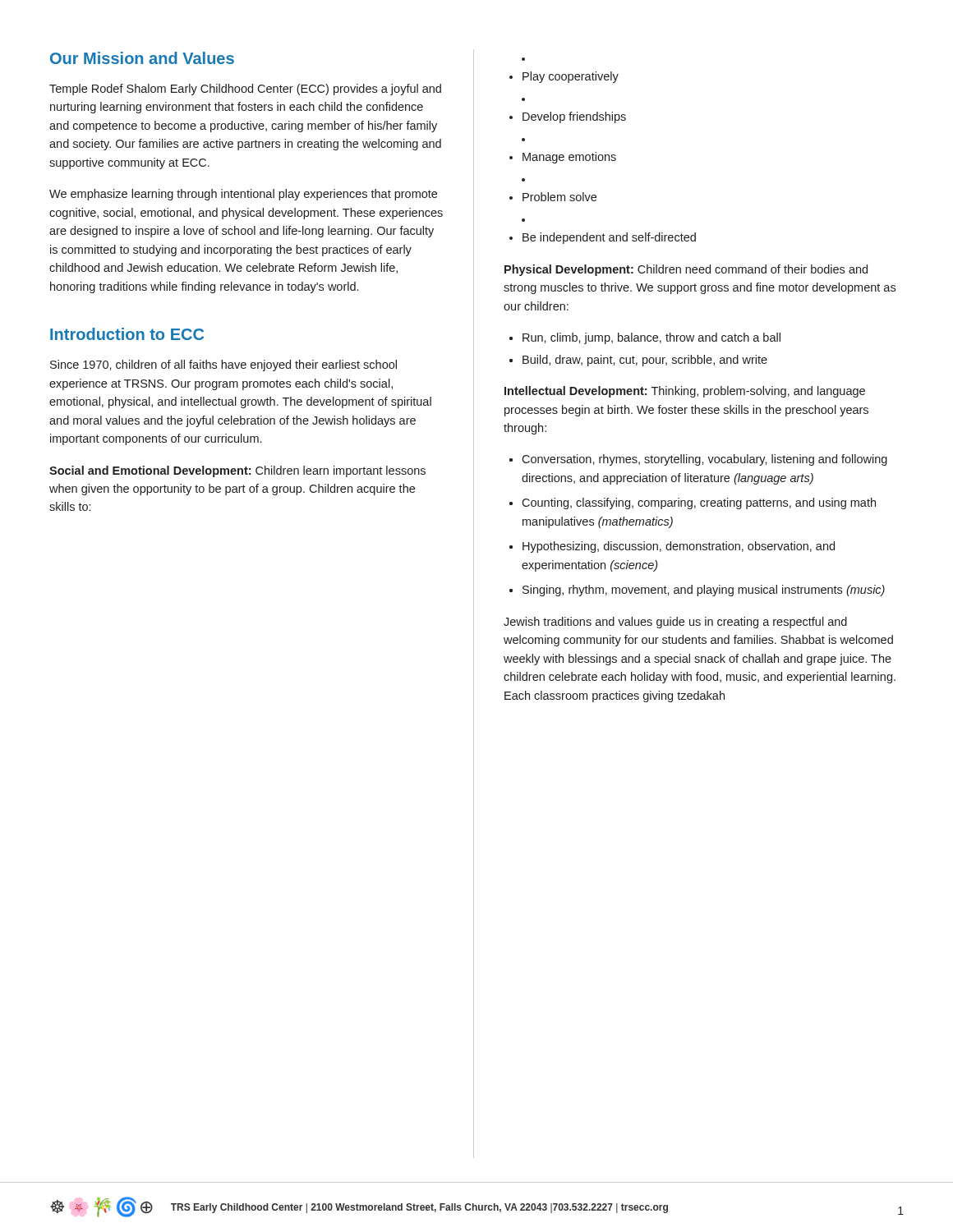This screenshot has width=953, height=1232.
Task: Click on the list item that says "Manage emotions"
Action: coord(569,158)
